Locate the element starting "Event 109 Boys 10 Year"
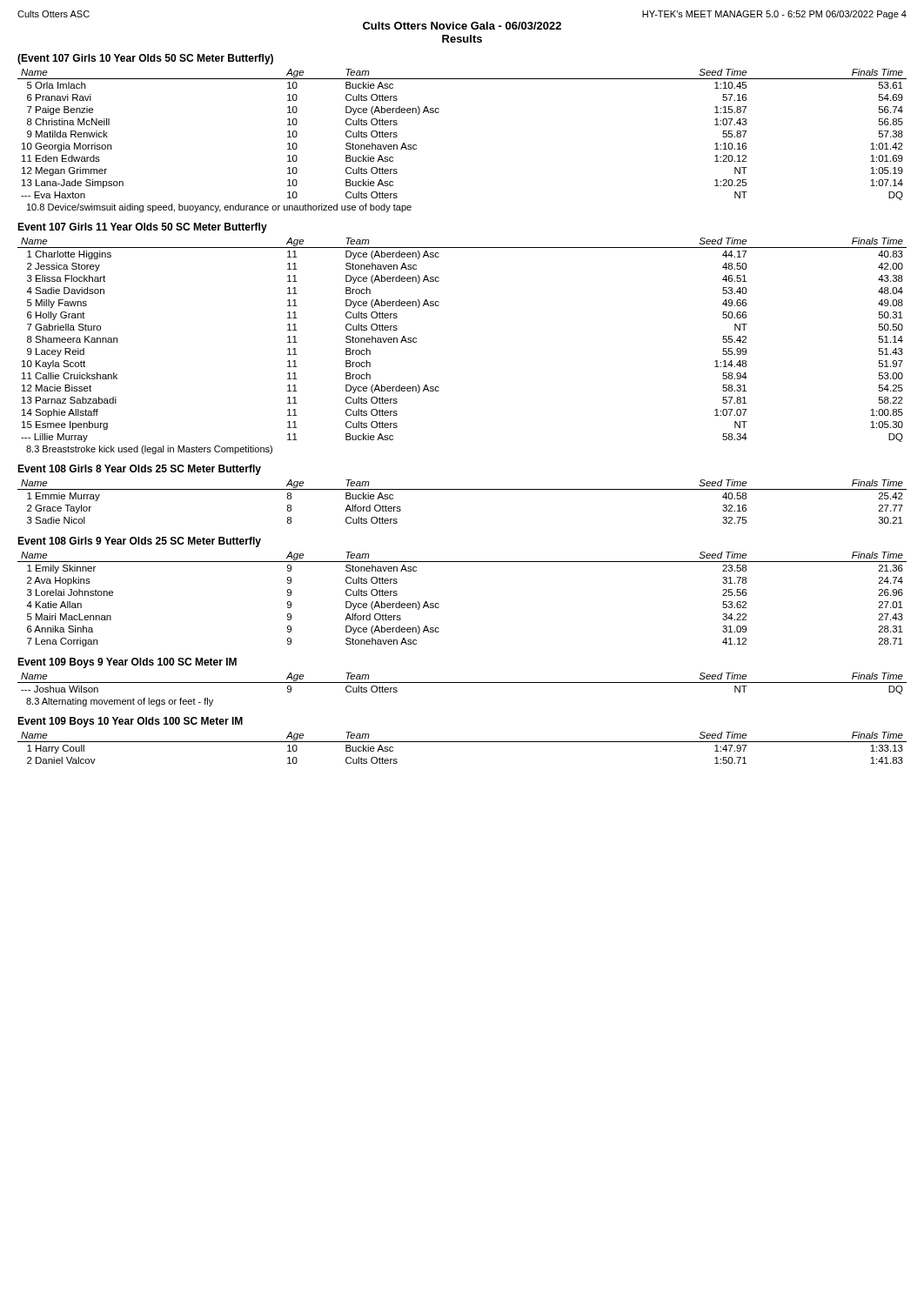Image resolution: width=924 pixels, height=1305 pixels. coord(130,721)
